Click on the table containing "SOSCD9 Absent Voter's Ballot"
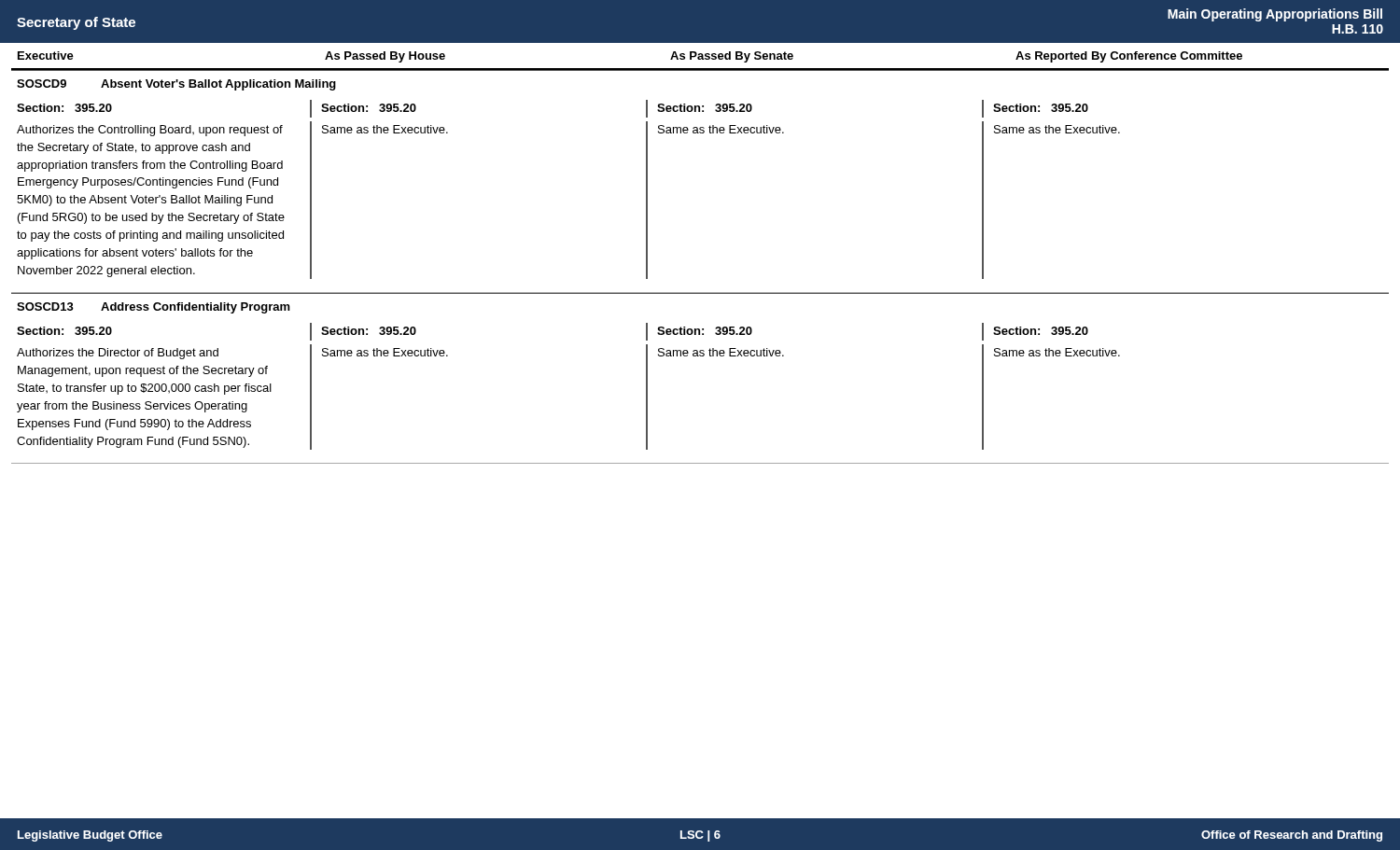1400x850 pixels. (700, 267)
